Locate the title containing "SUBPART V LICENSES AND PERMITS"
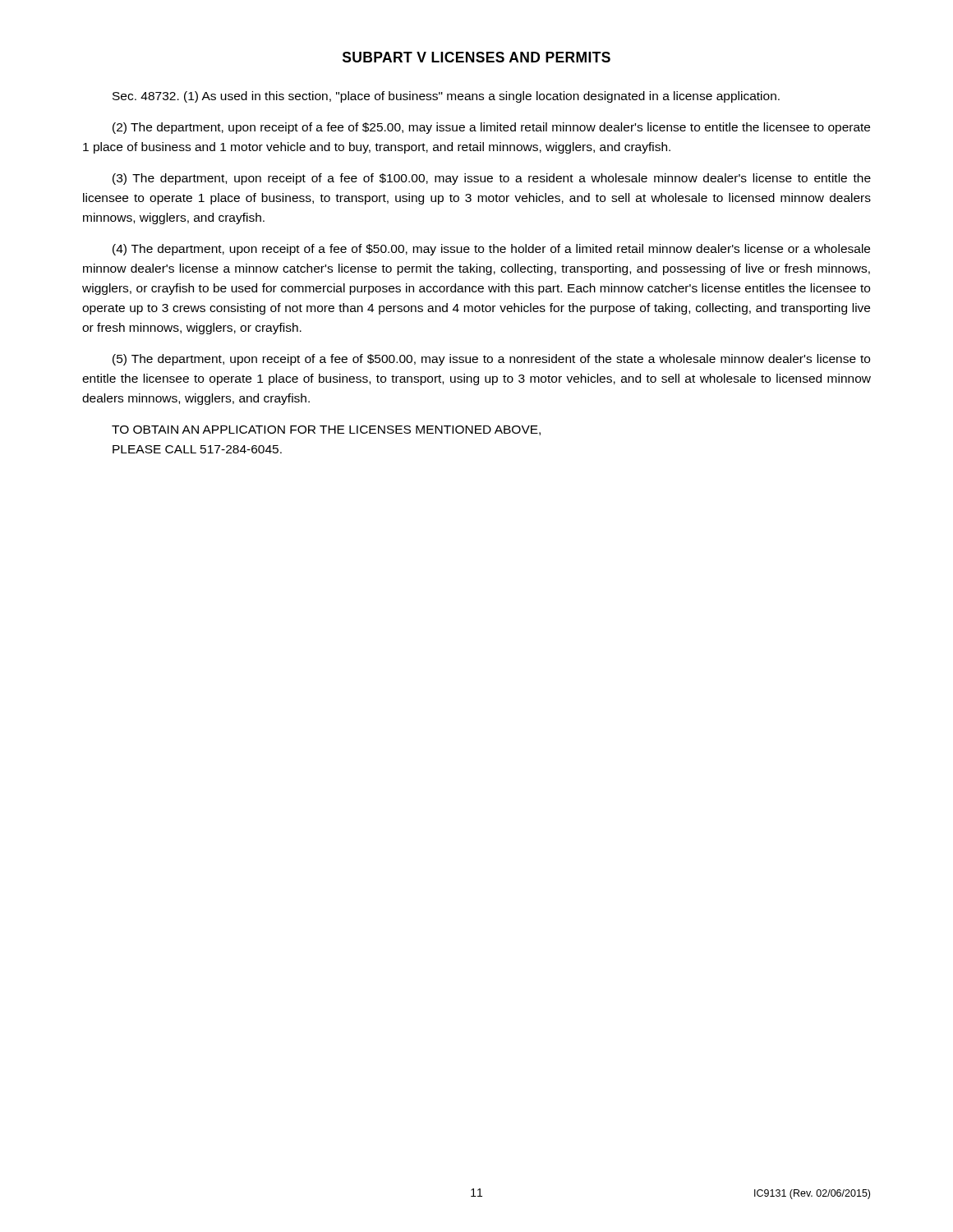The height and width of the screenshot is (1232, 953). click(x=476, y=57)
